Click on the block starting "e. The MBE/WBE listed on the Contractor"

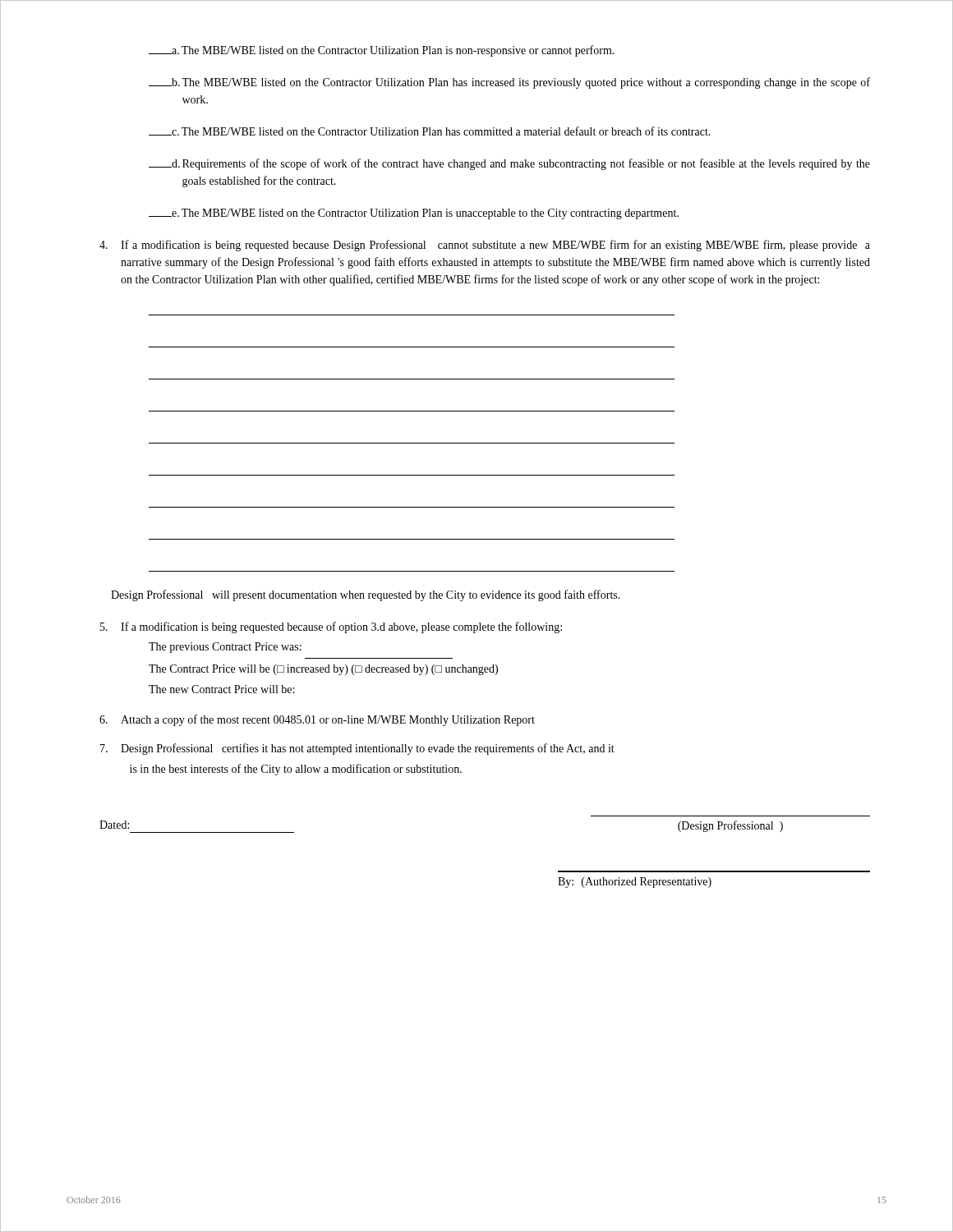[x=509, y=213]
